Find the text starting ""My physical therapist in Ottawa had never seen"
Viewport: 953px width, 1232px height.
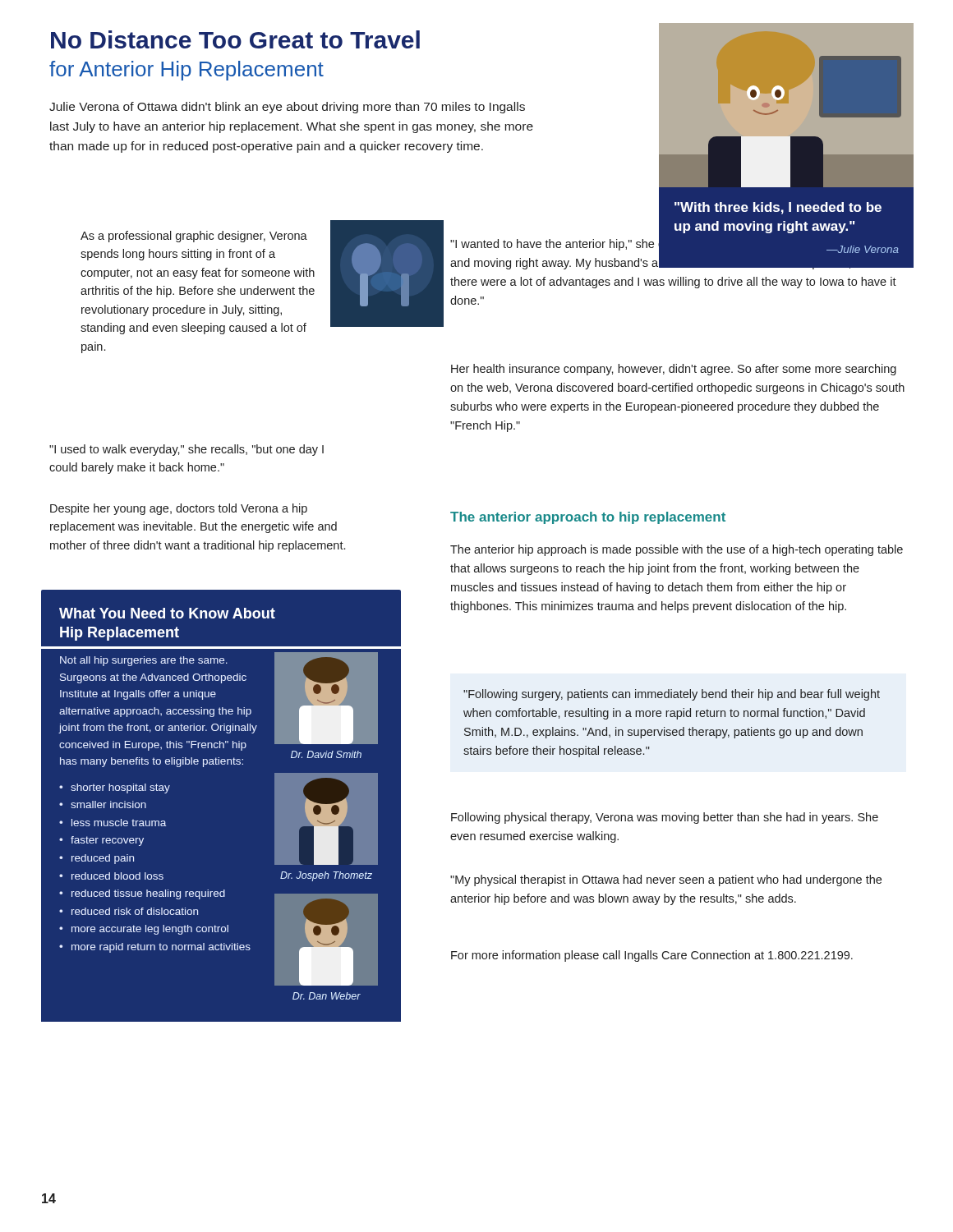click(666, 889)
